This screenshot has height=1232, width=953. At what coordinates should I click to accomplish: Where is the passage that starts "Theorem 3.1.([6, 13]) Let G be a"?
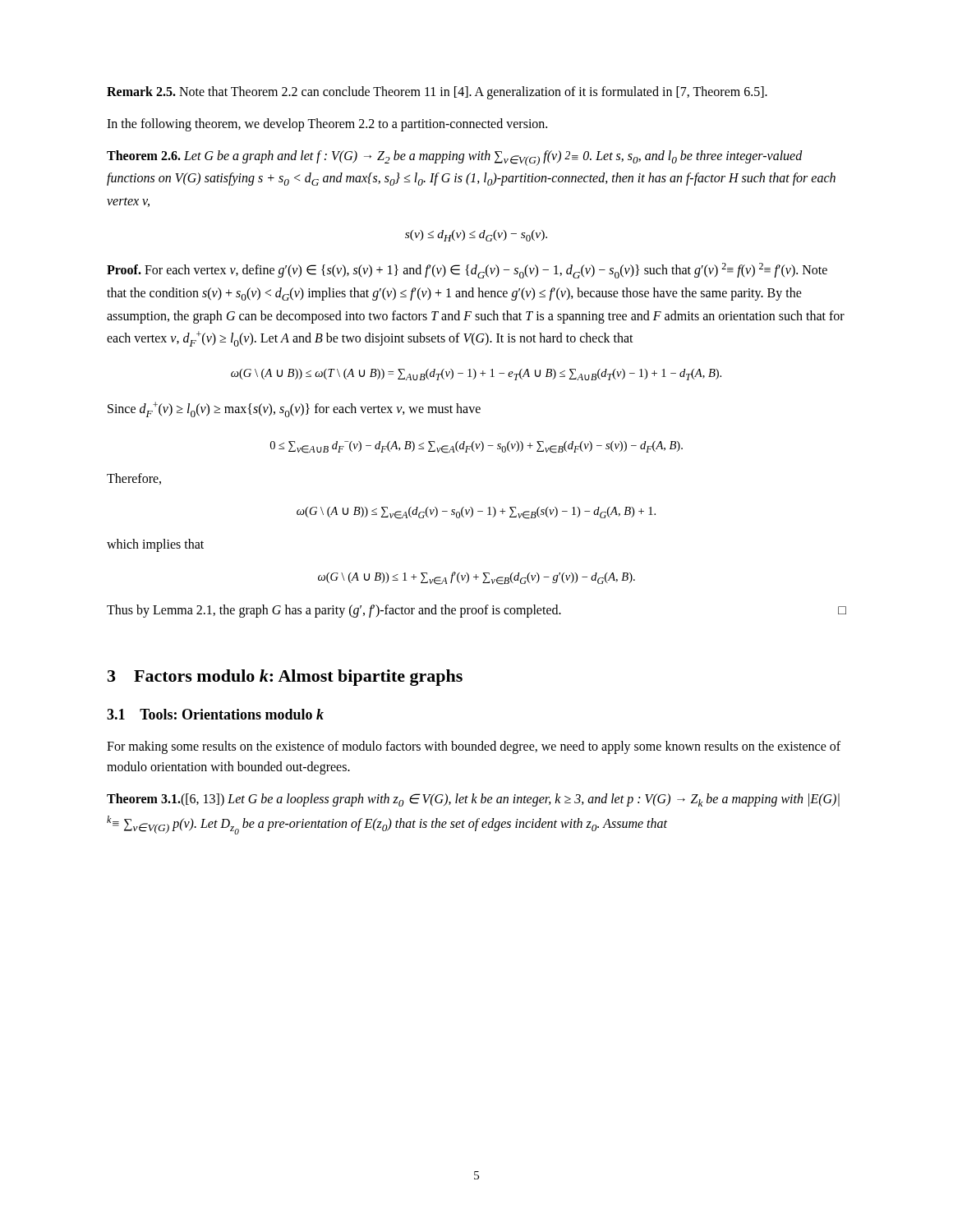click(476, 814)
